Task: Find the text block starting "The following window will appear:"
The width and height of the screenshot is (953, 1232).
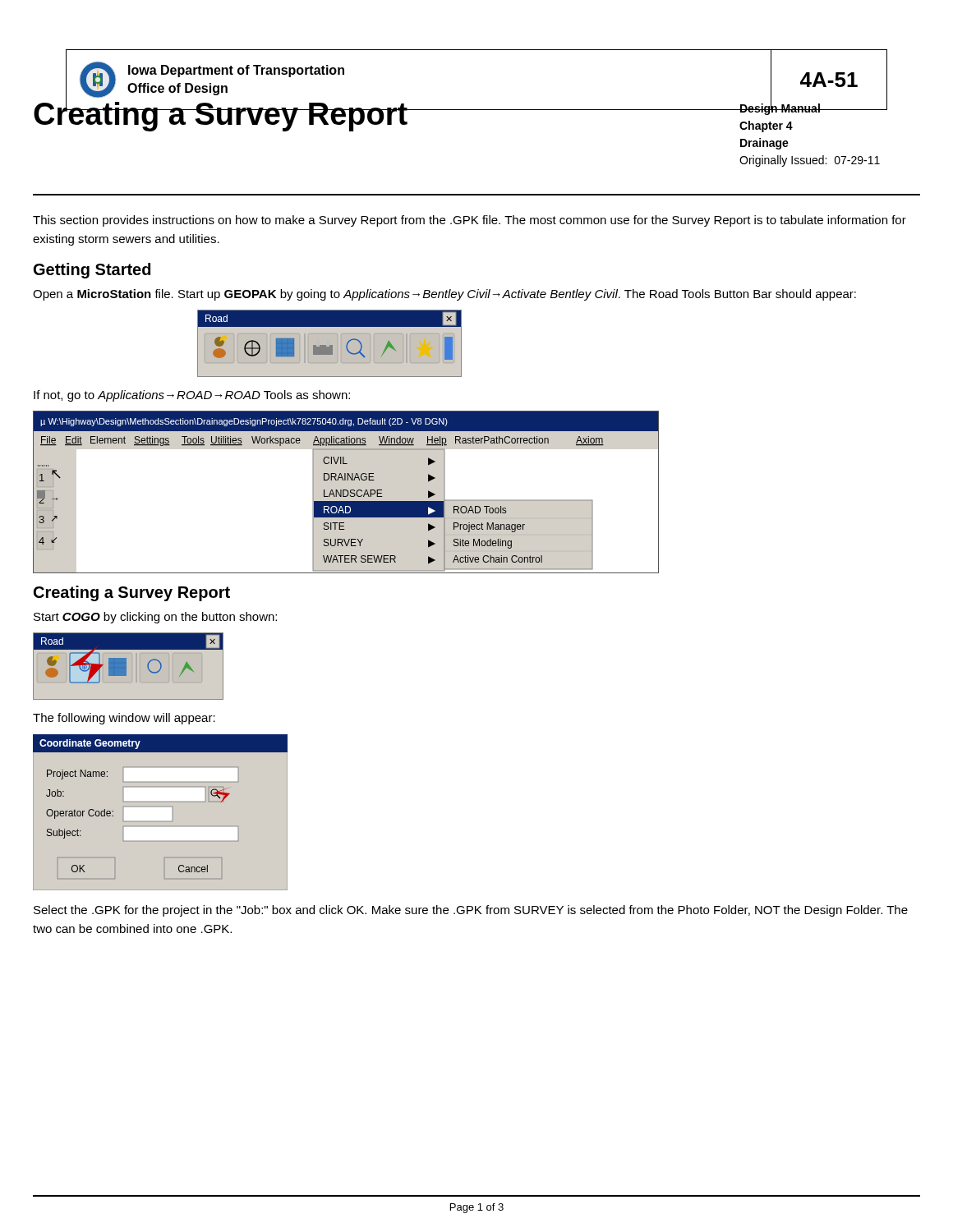Action: (124, 718)
